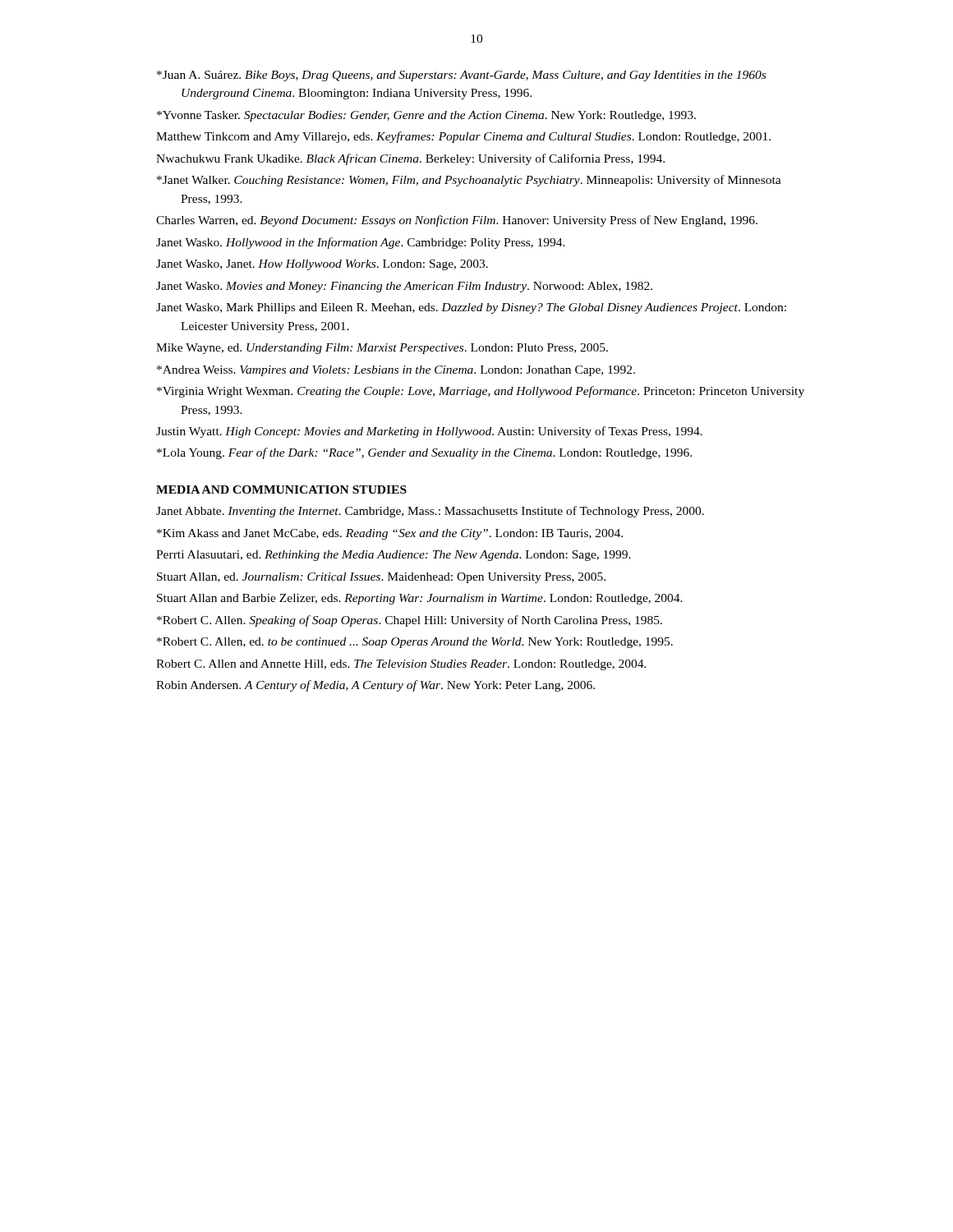Screen dimensions: 1232x953
Task: Locate the list item with the text "*Lola Young. Fear"
Action: pos(424,453)
